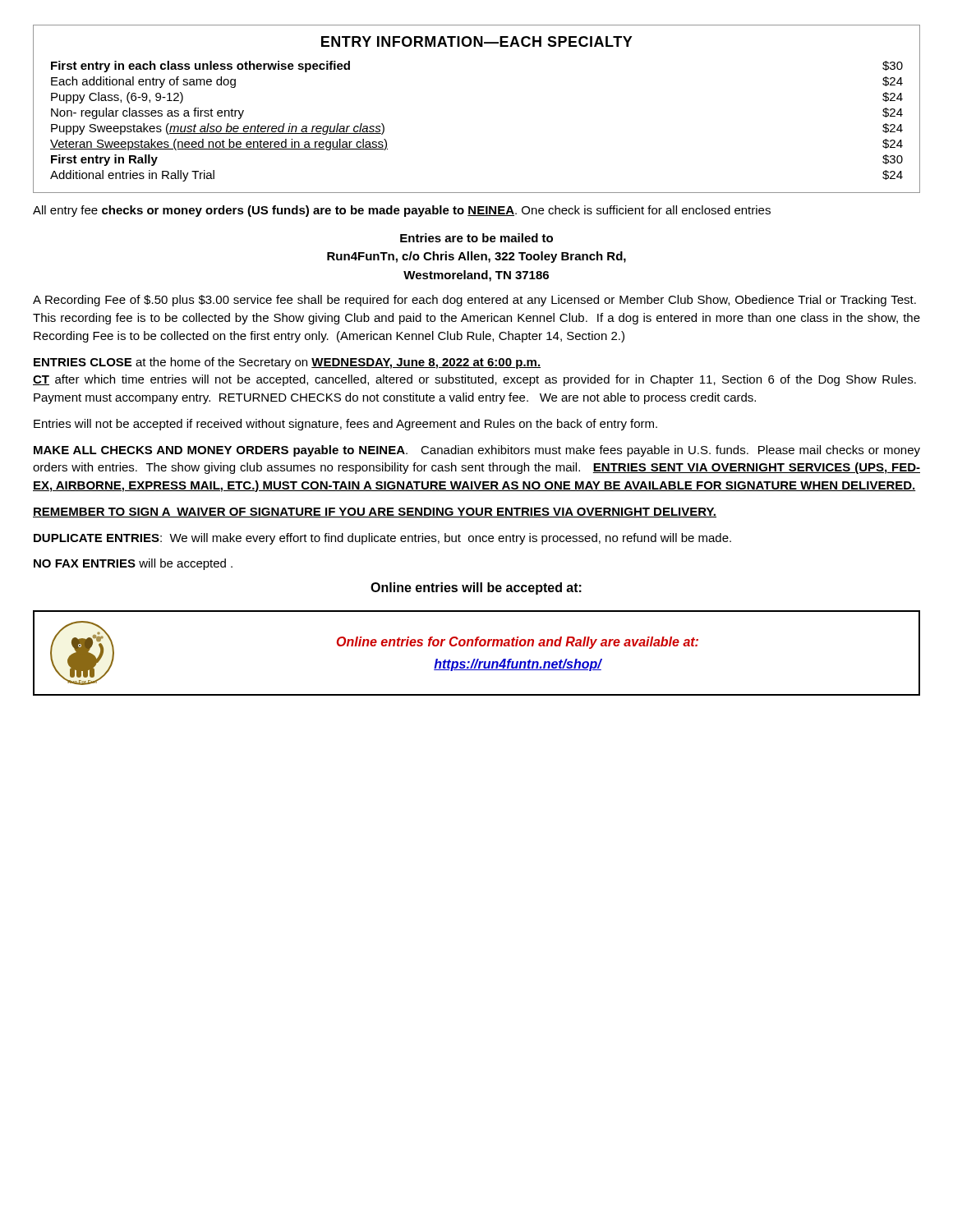Locate the text block that reads "Entries will not be accepted"

(x=346, y=423)
